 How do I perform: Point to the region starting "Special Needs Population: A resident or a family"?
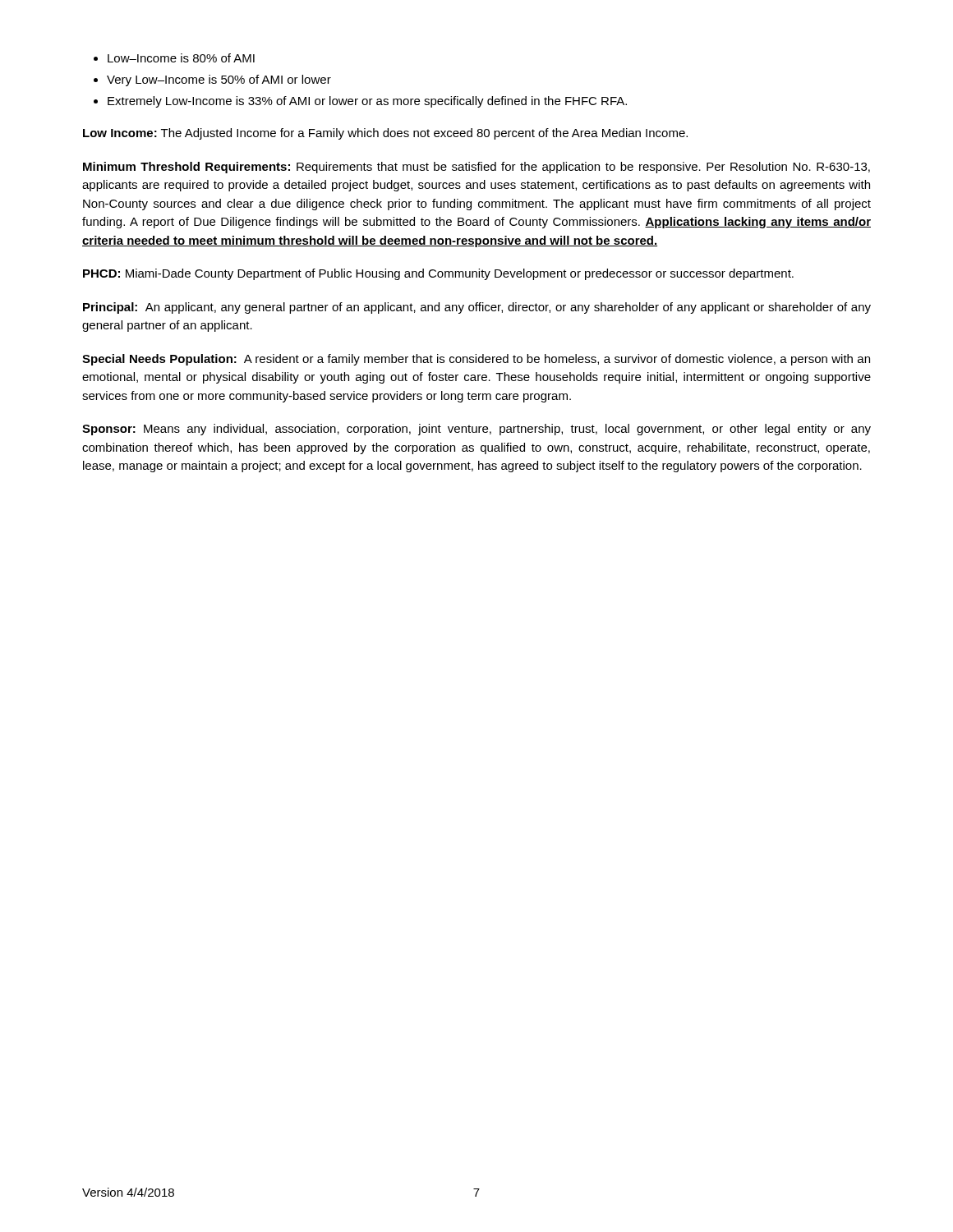[476, 377]
